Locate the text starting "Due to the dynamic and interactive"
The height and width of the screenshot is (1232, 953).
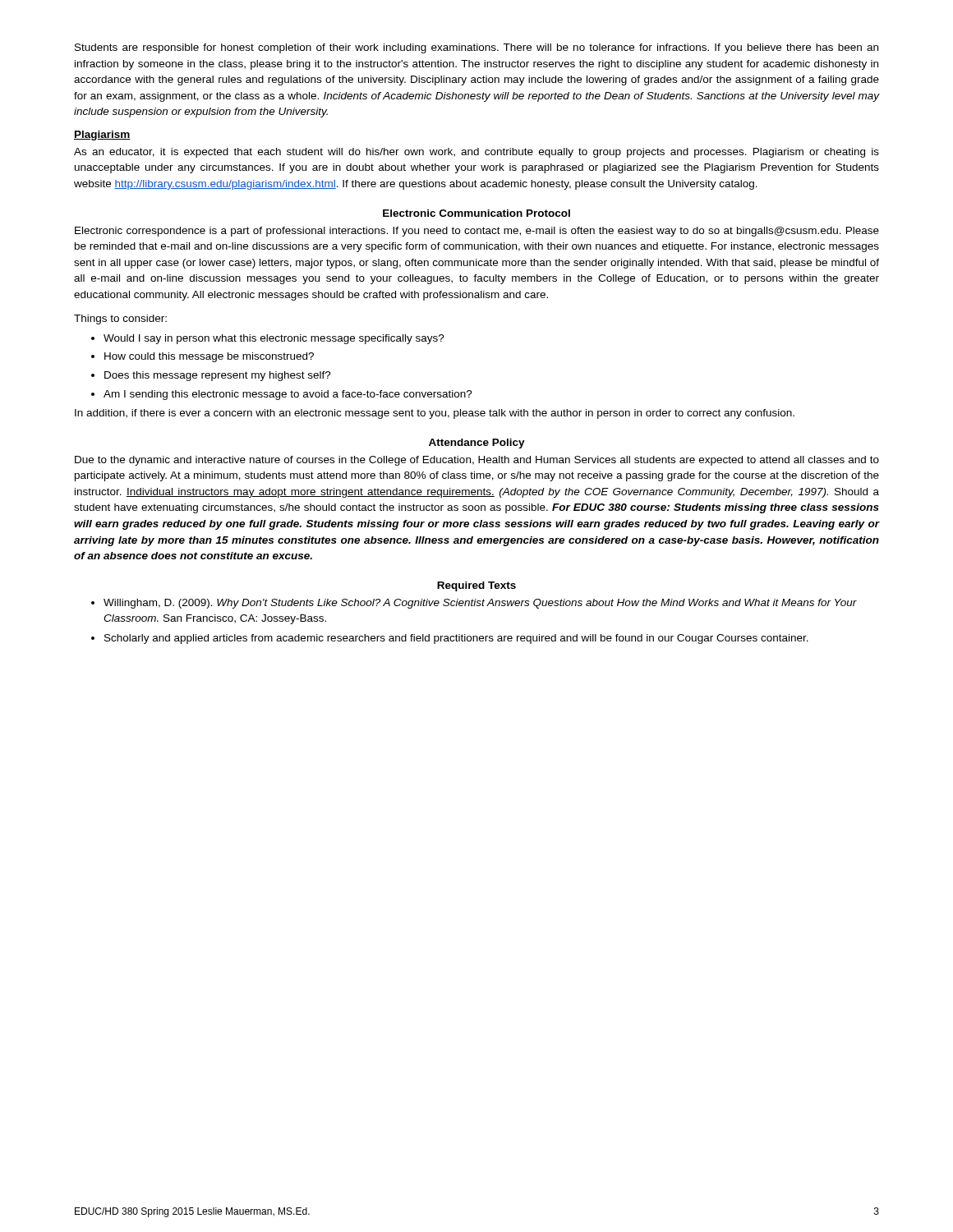click(476, 508)
